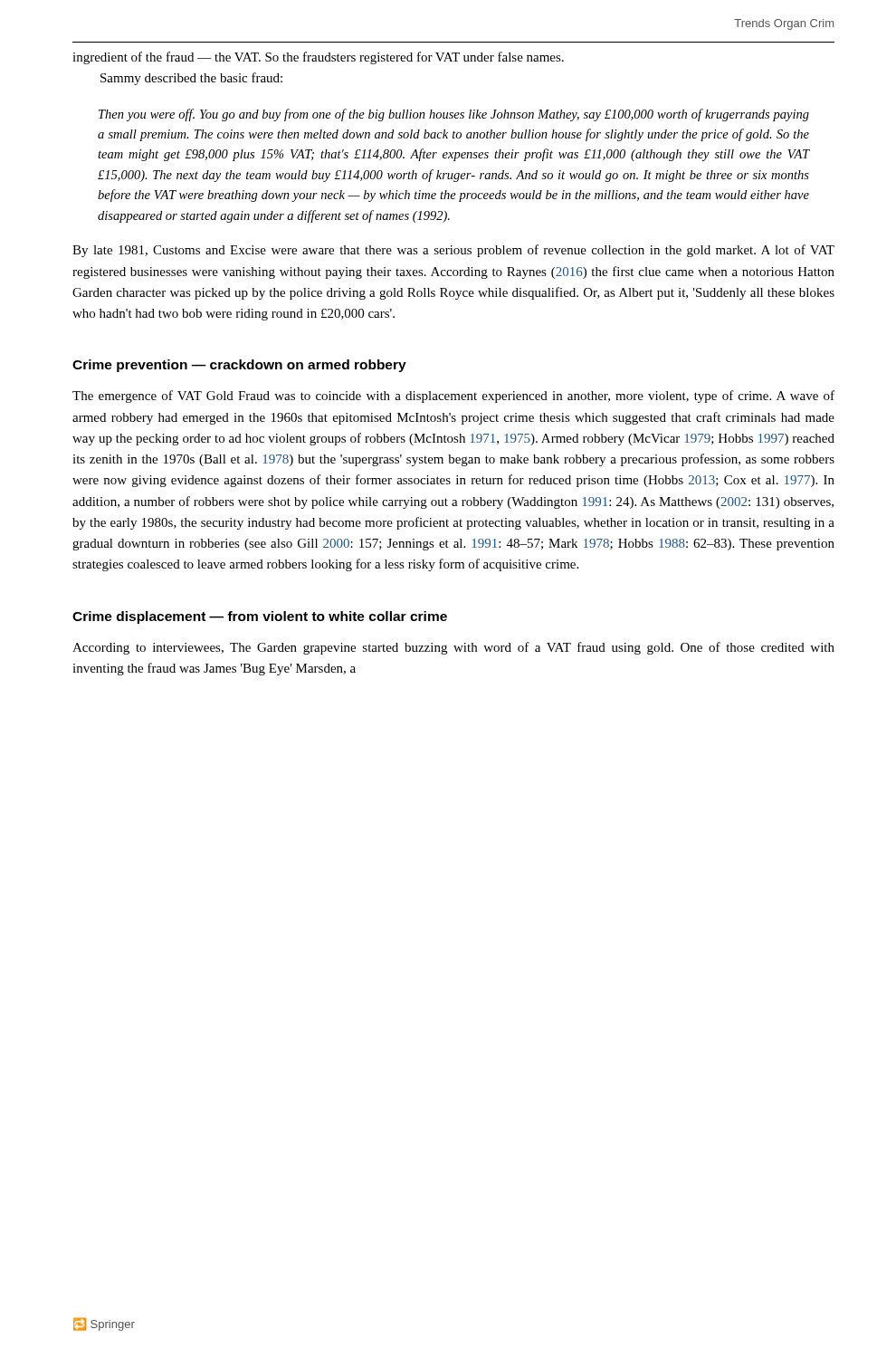This screenshot has height=1358, width=896.
Task: Select the text block with the text "Then you were off. You go and"
Action: click(x=453, y=164)
